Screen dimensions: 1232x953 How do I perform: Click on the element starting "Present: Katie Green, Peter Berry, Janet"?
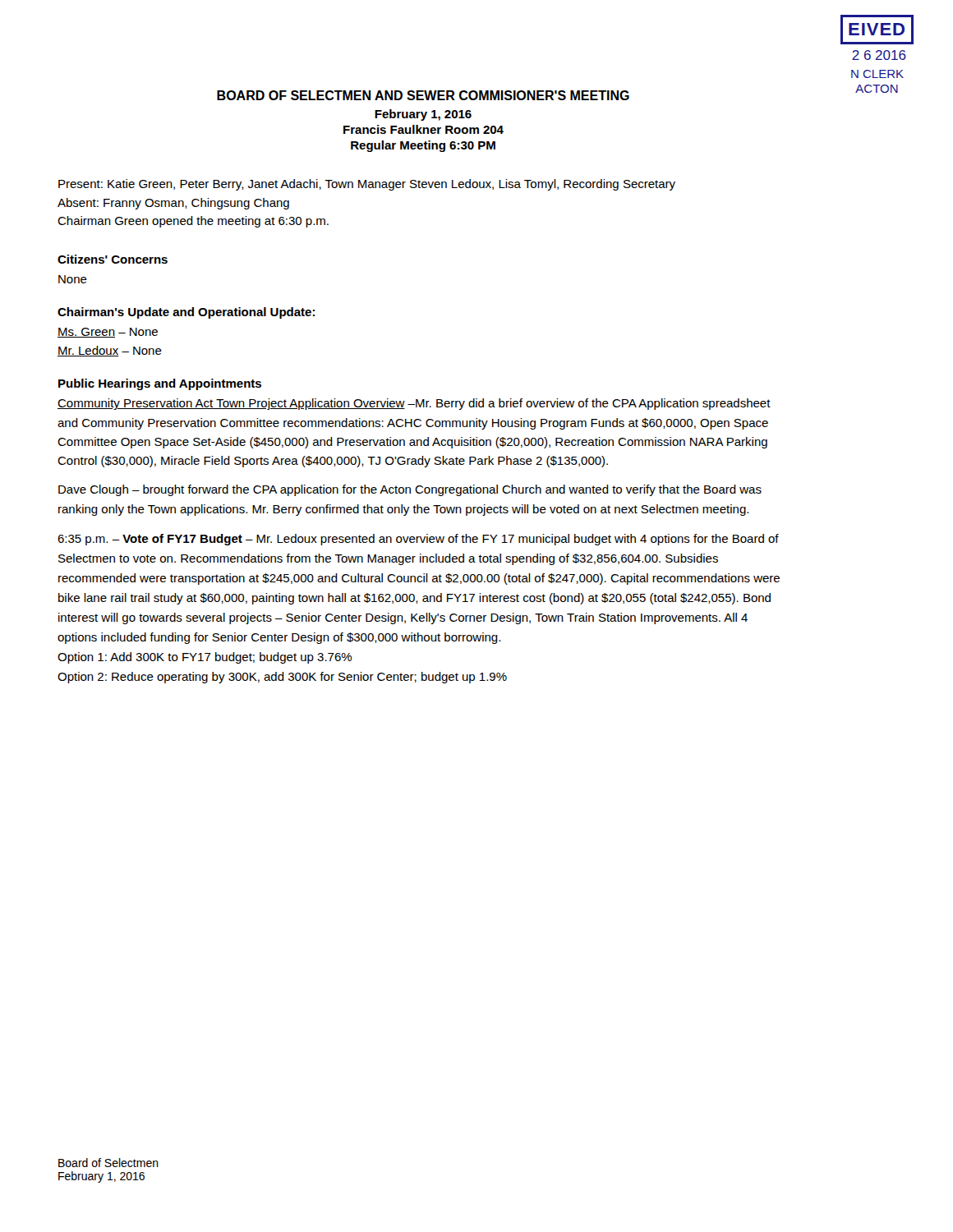click(367, 185)
